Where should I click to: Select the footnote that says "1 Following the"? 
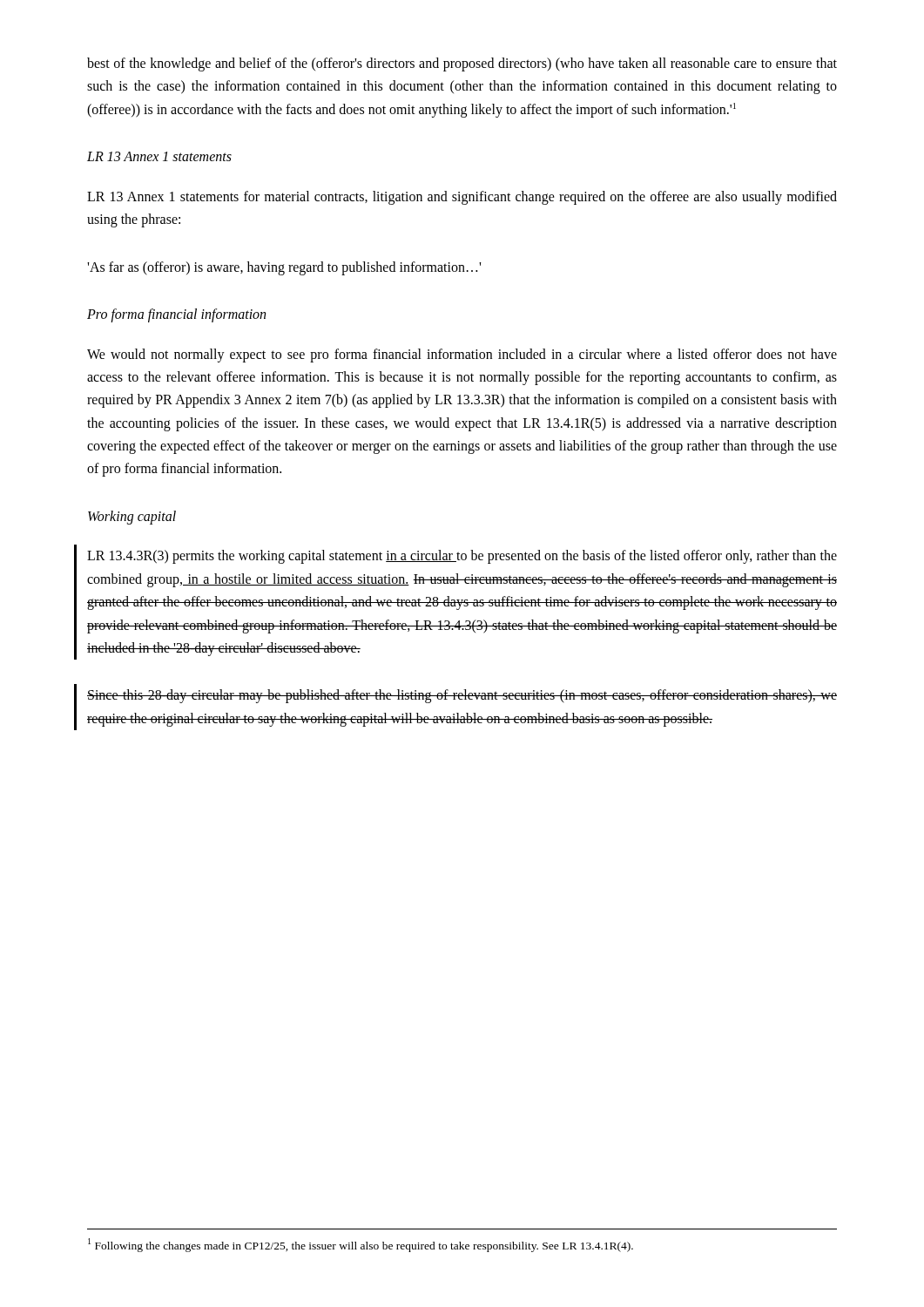pyautogui.click(x=360, y=1244)
